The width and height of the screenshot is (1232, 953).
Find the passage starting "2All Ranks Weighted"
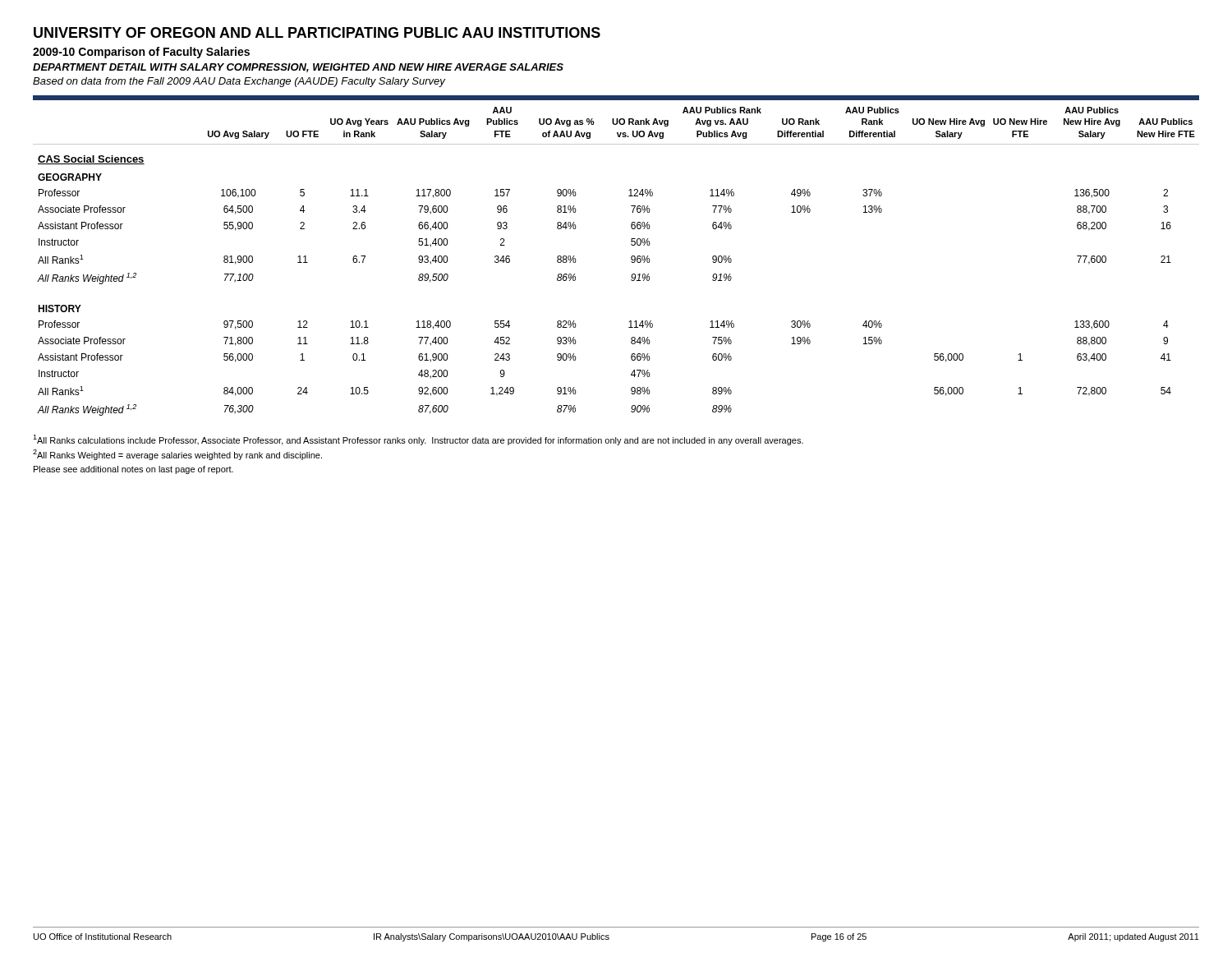pos(178,453)
